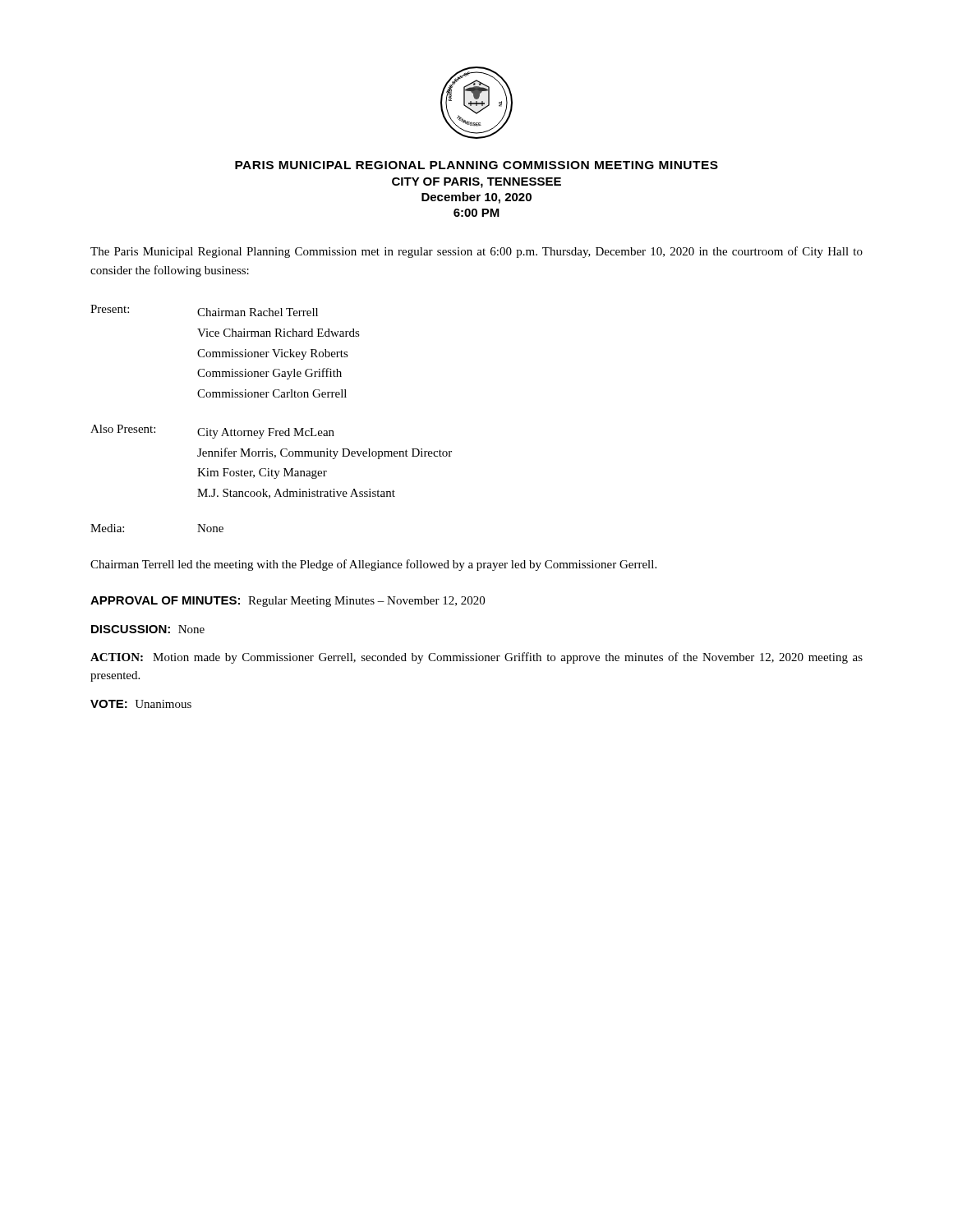The width and height of the screenshot is (953, 1232).
Task: Point to the text block starting "DISCUSSION: None"
Action: pyautogui.click(x=148, y=629)
